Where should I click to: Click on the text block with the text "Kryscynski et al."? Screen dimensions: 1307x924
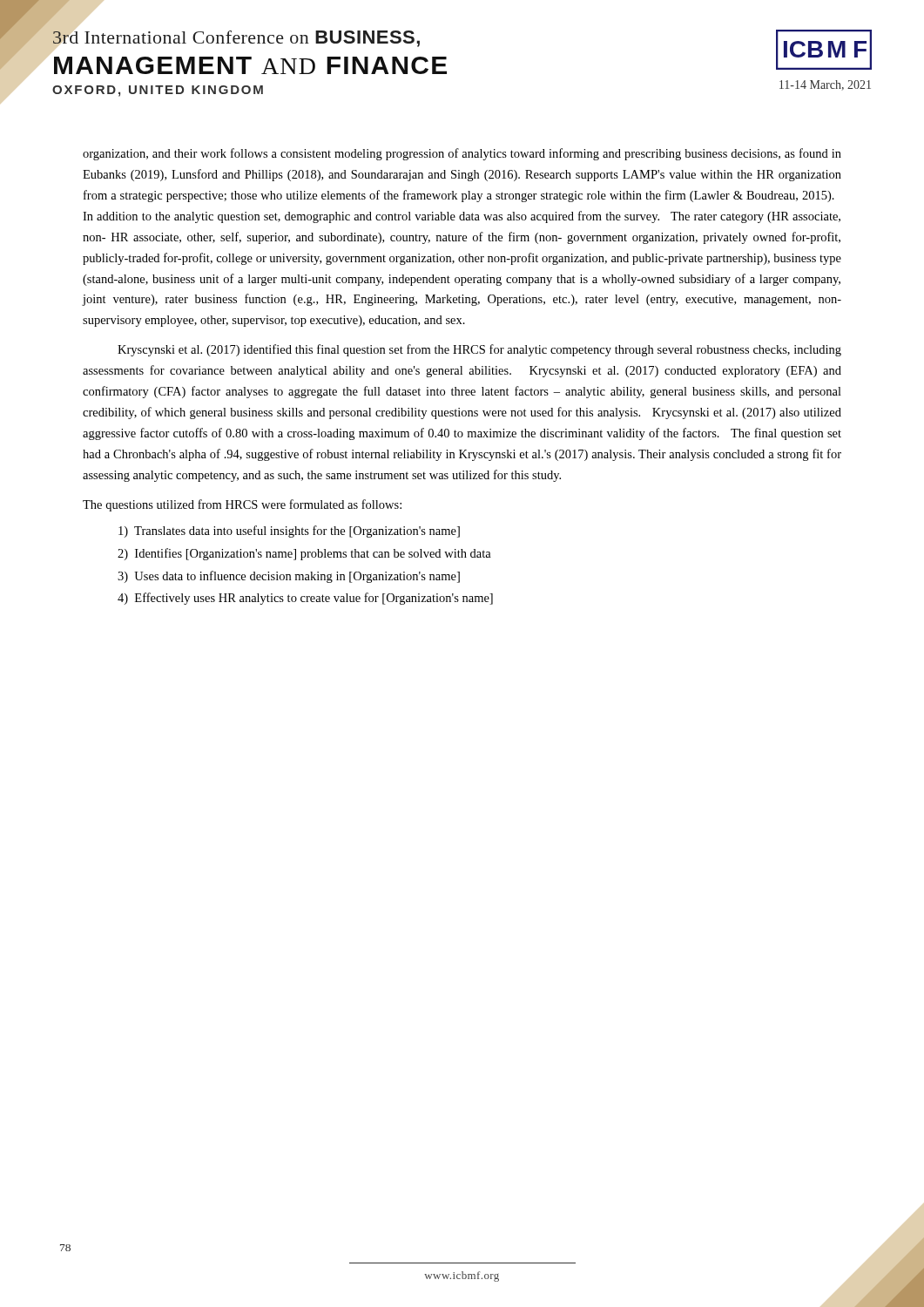point(462,413)
